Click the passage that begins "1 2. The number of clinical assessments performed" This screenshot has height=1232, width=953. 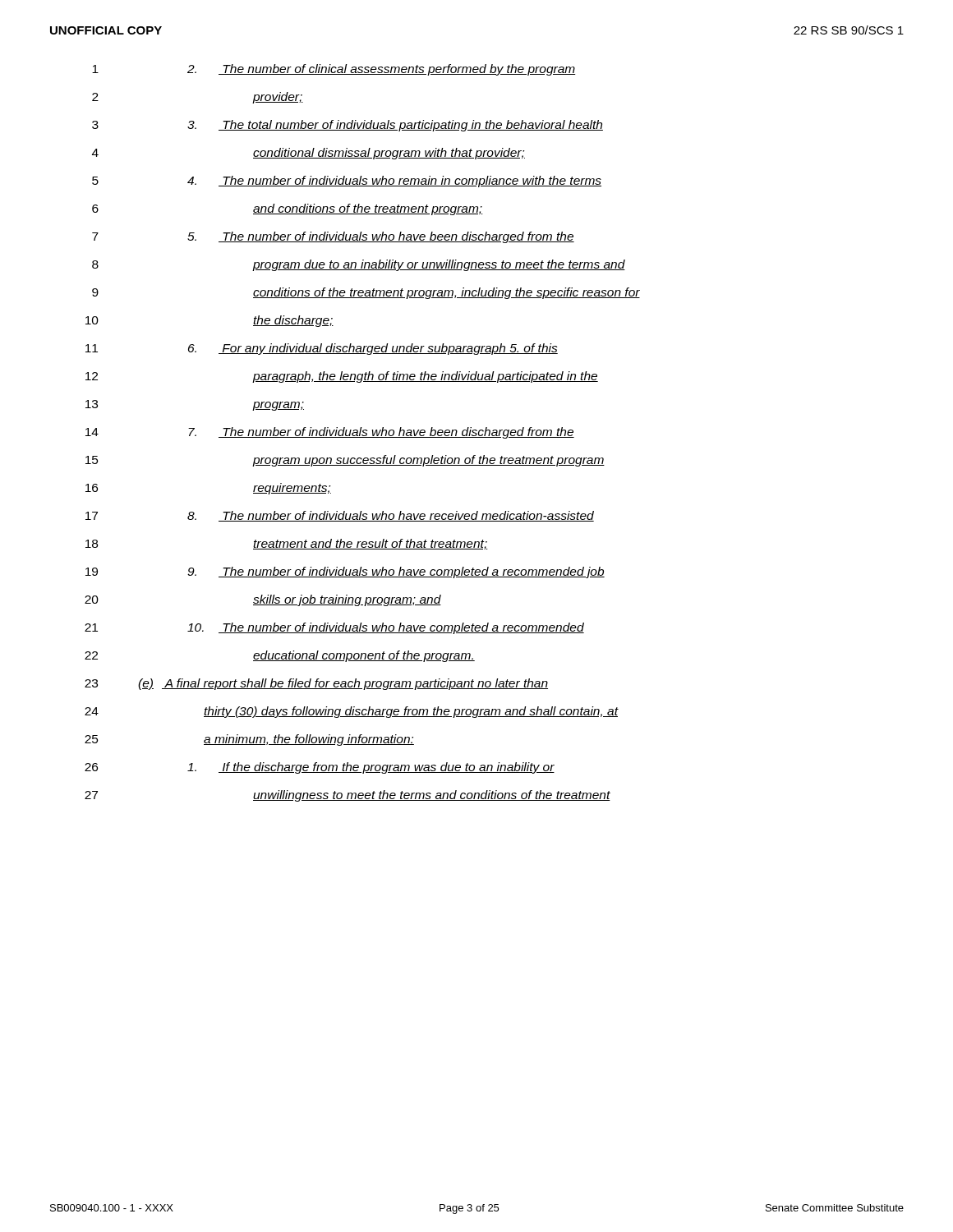click(476, 69)
